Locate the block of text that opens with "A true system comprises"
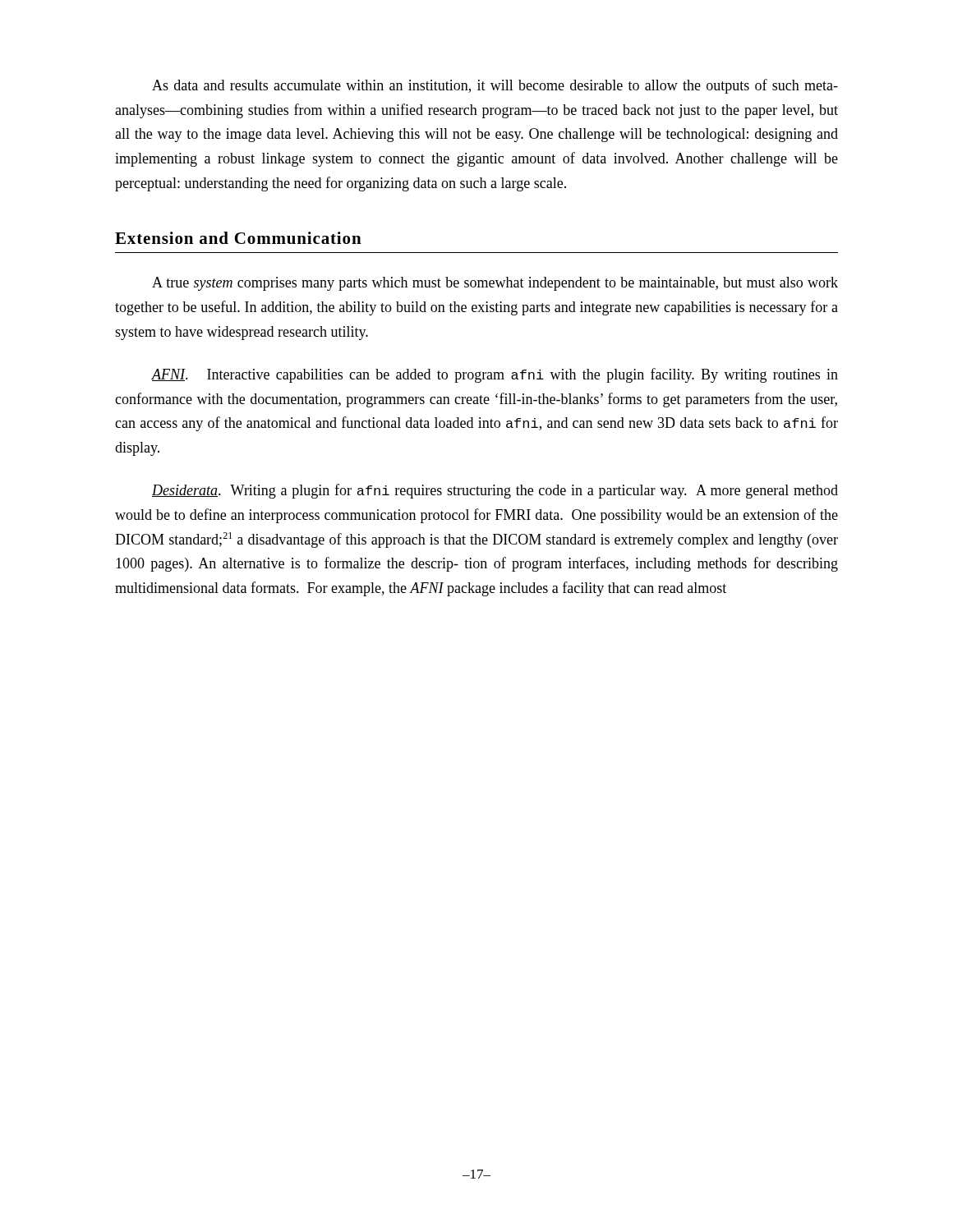Viewport: 953px width, 1232px height. [476, 307]
